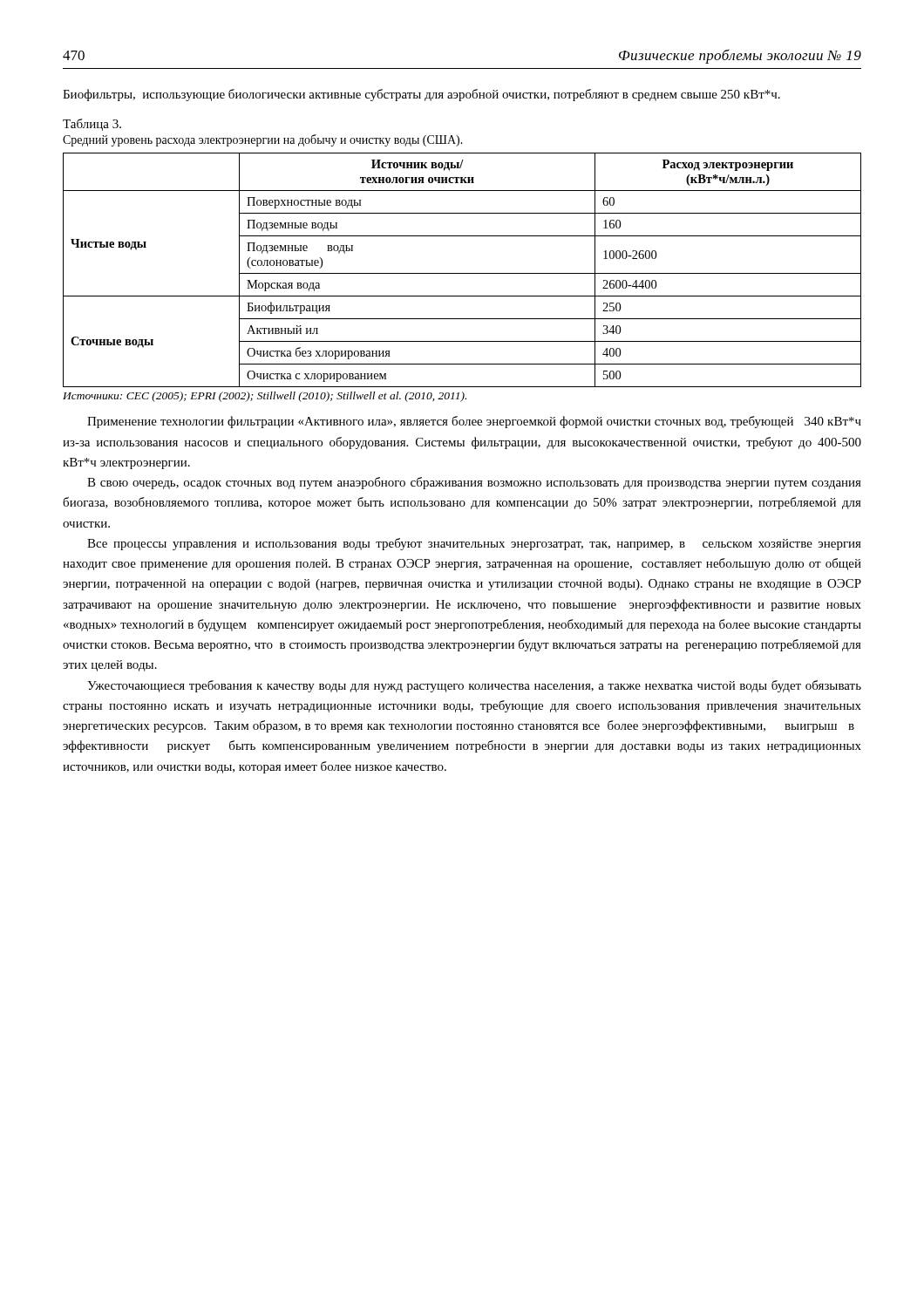Locate the block of text that opens with "Биофильтры, использующие биологически активные"
Screen dimensions: 1308x924
(x=422, y=94)
